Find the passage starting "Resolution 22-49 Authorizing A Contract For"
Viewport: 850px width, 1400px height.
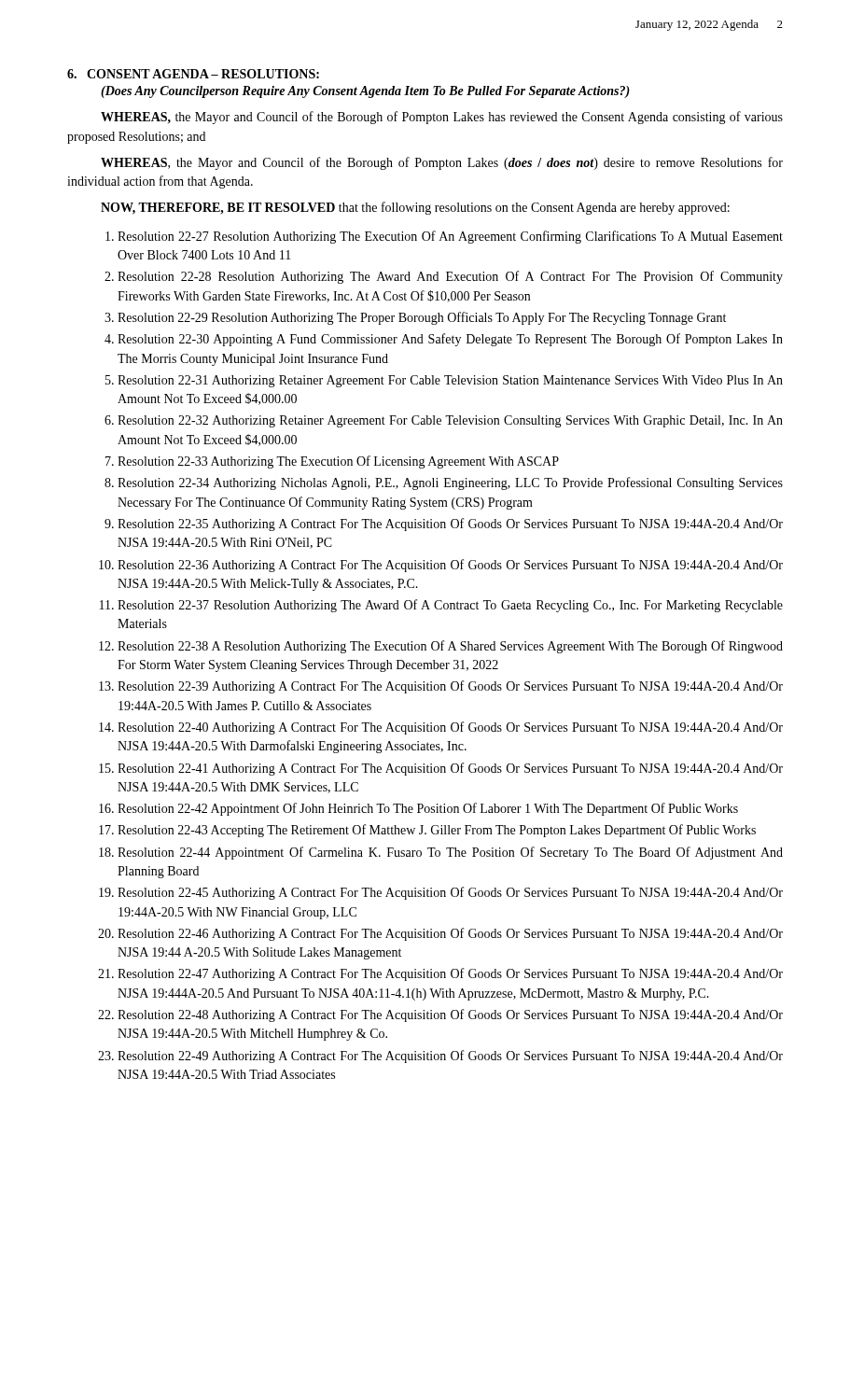pos(450,1065)
